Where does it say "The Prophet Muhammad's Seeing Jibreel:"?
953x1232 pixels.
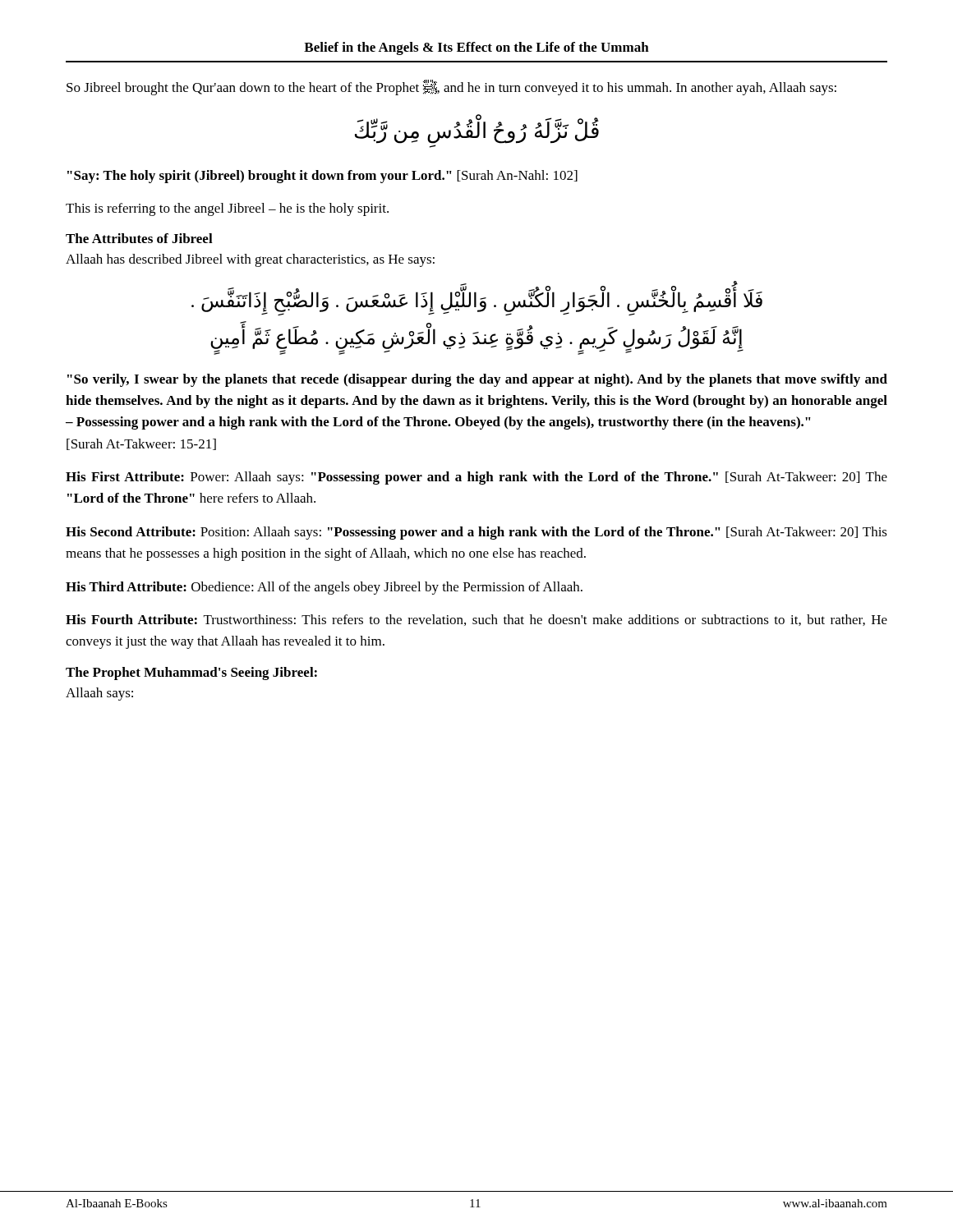click(192, 672)
